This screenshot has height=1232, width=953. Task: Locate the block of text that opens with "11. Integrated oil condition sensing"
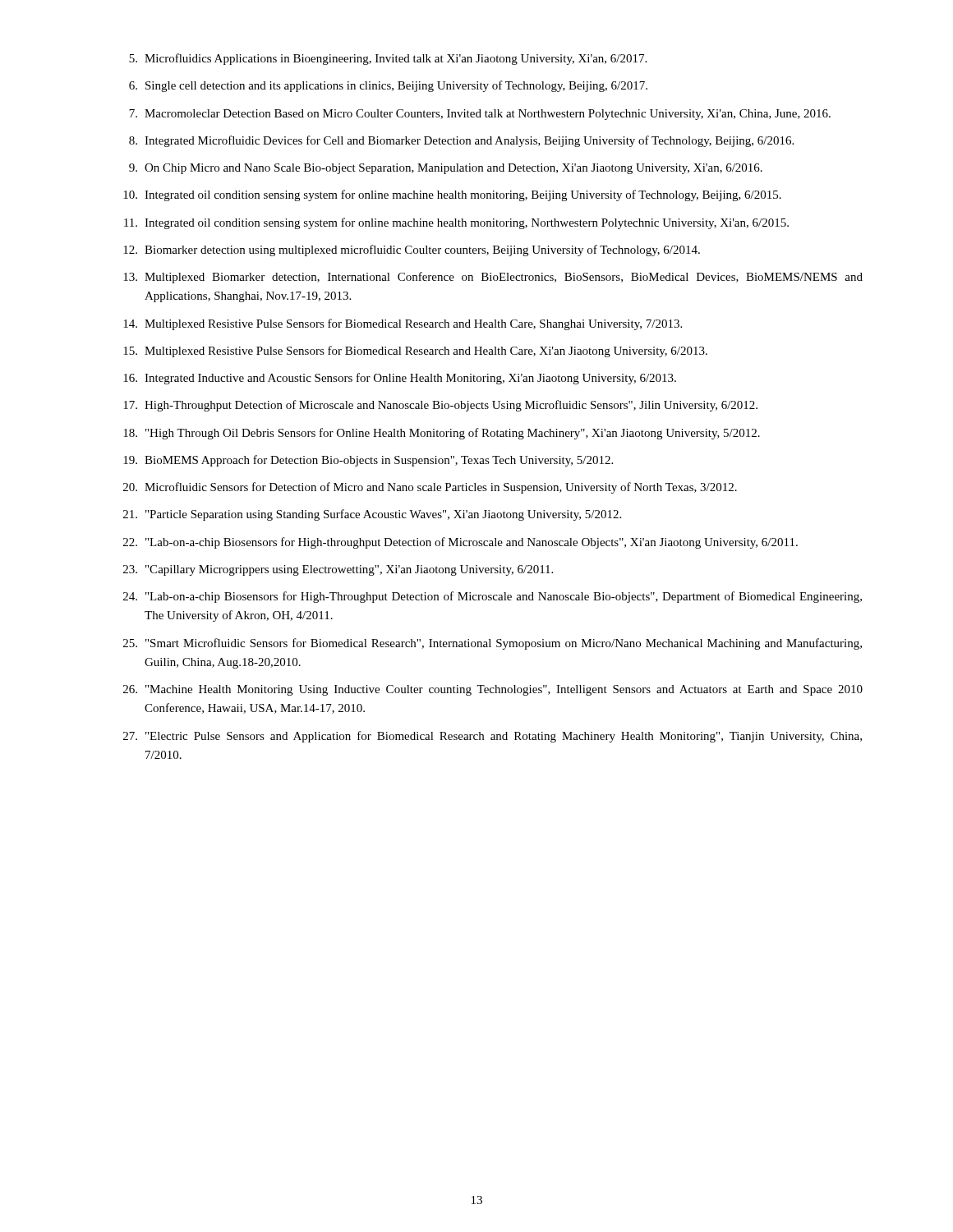485,223
